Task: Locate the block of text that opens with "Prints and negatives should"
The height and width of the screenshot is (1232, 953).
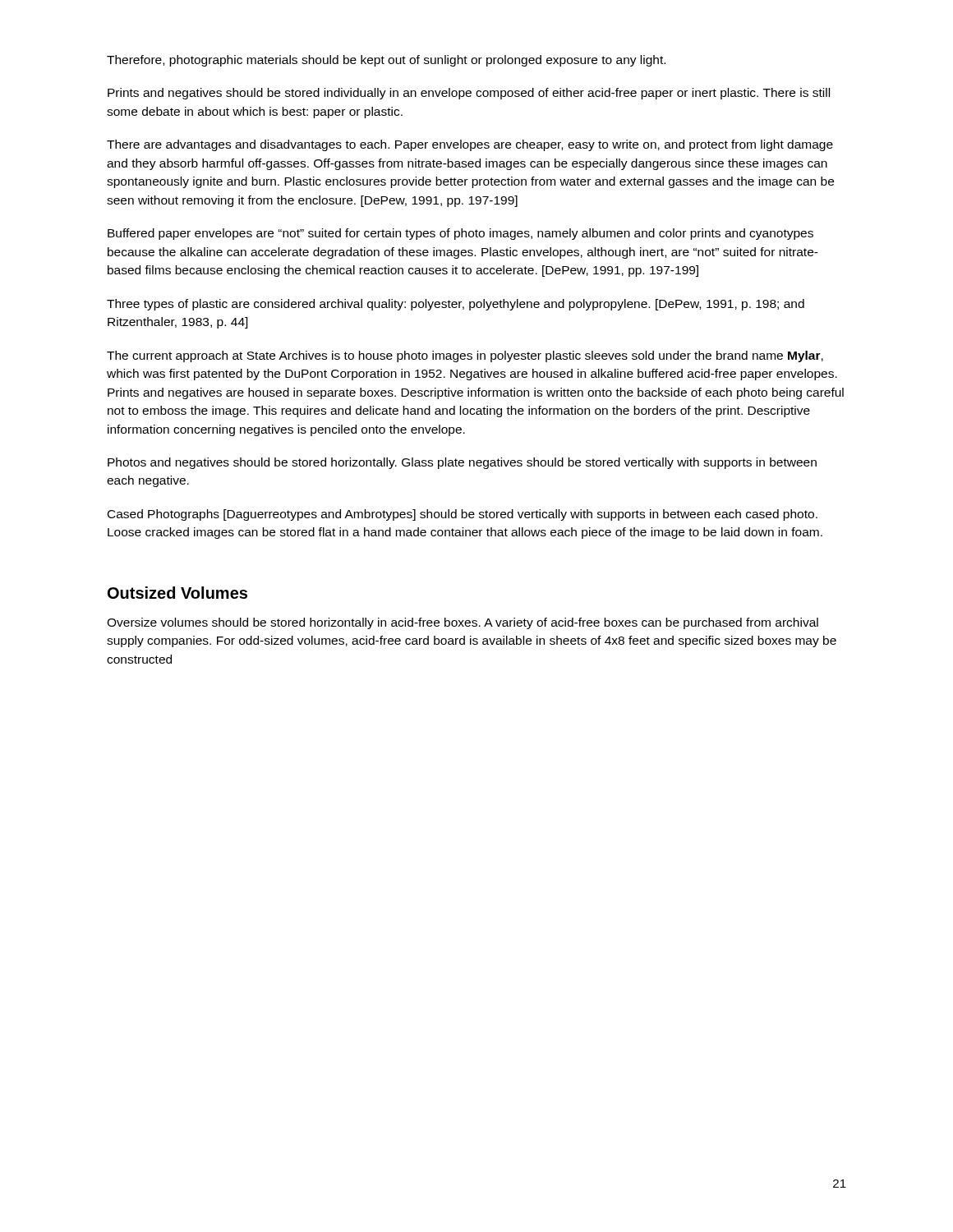Action: click(x=469, y=102)
